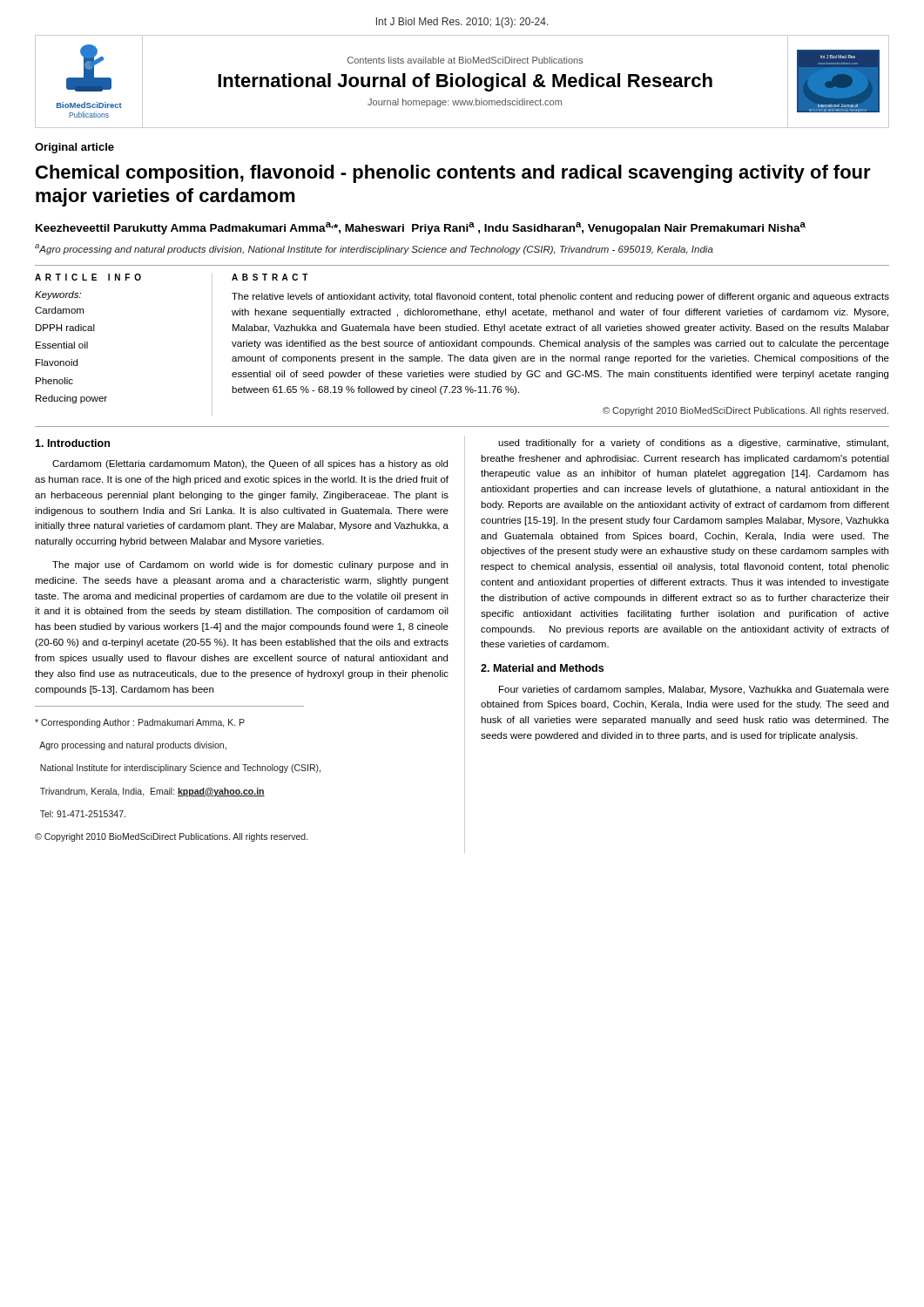The image size is (924, 1307).
Task: Click the passage that begins "A R T"
Action: point(88,277)
